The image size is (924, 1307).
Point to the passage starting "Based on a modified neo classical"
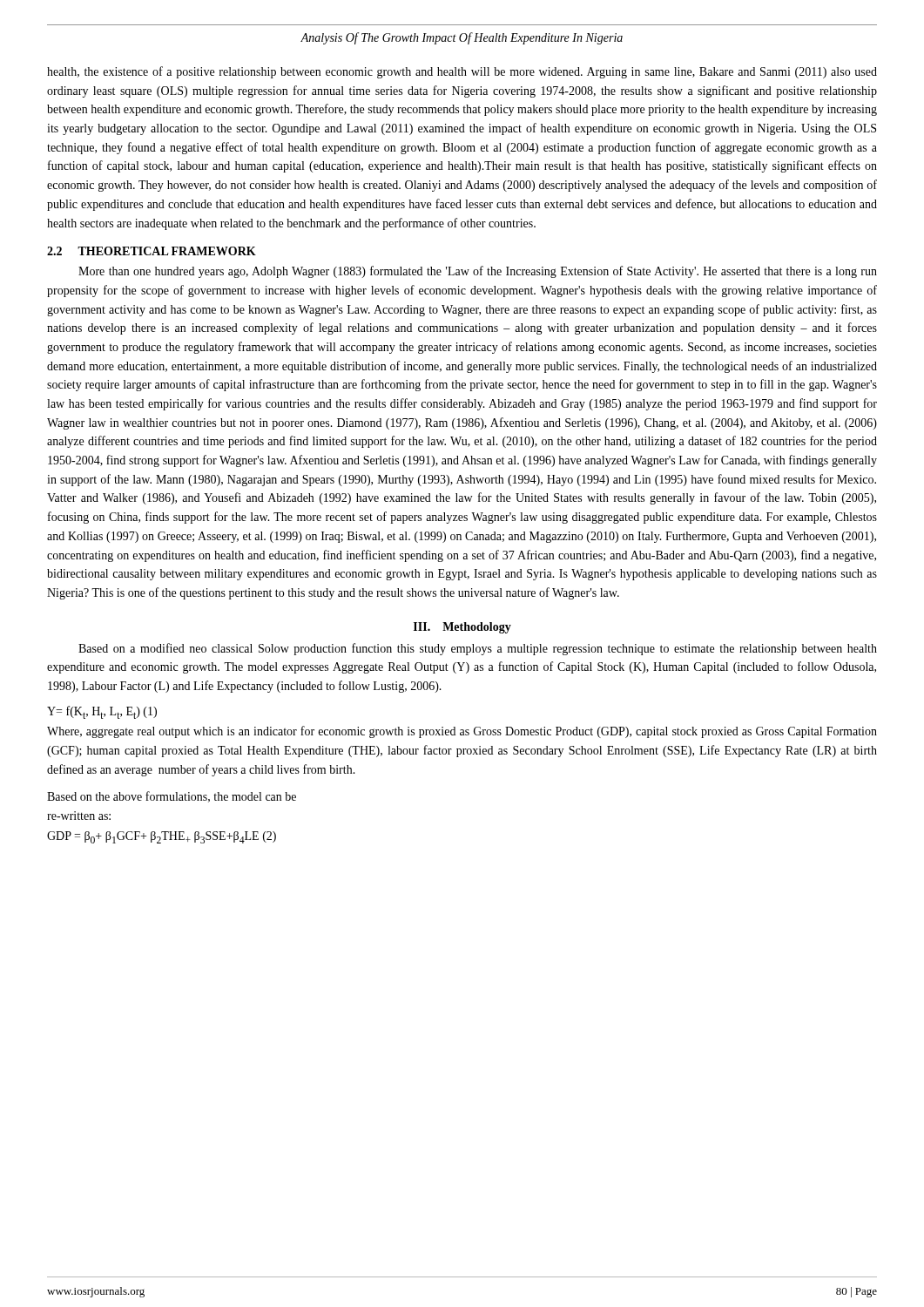point(462,667)
